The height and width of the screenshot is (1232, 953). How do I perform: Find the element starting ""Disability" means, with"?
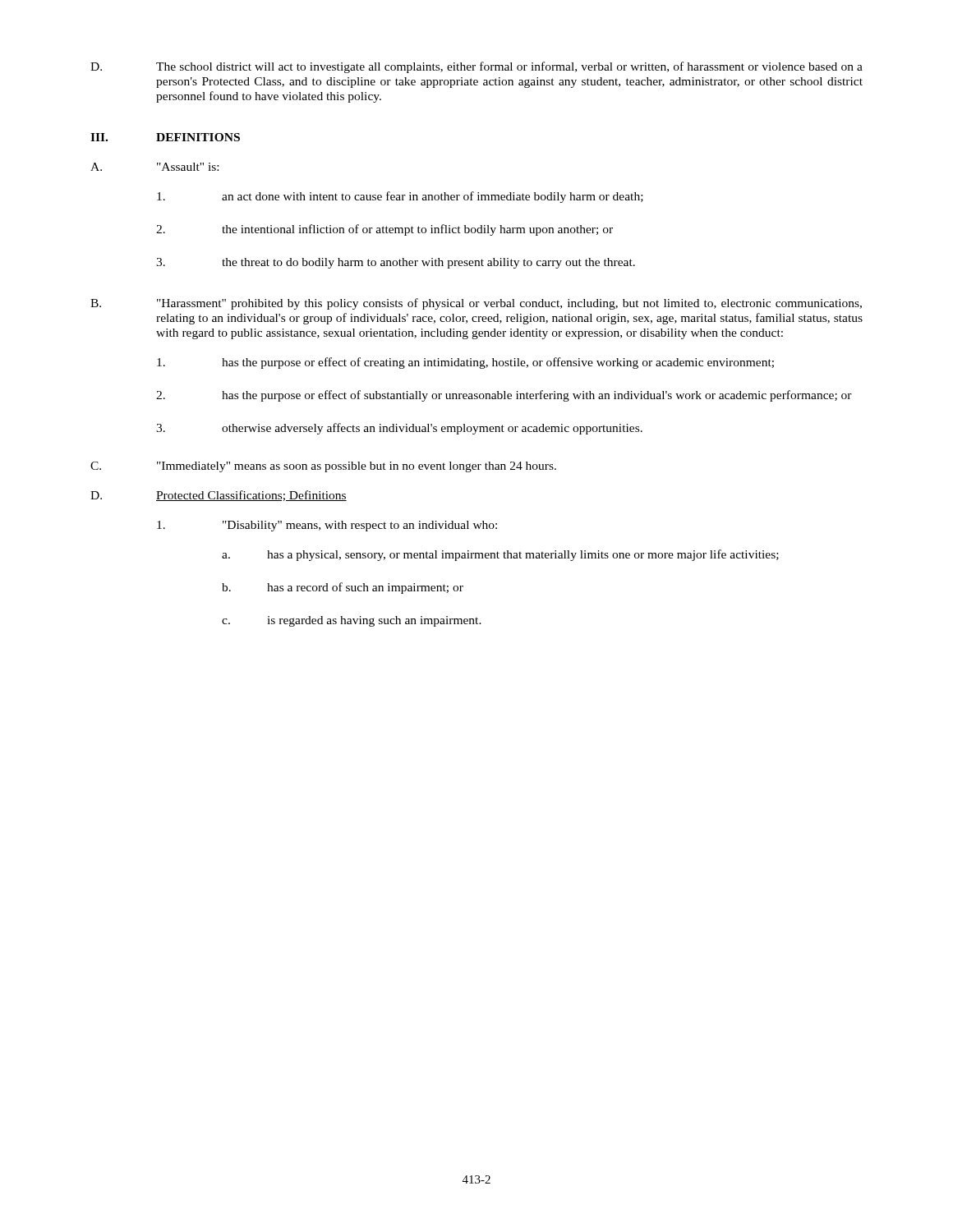click(327, 526)
